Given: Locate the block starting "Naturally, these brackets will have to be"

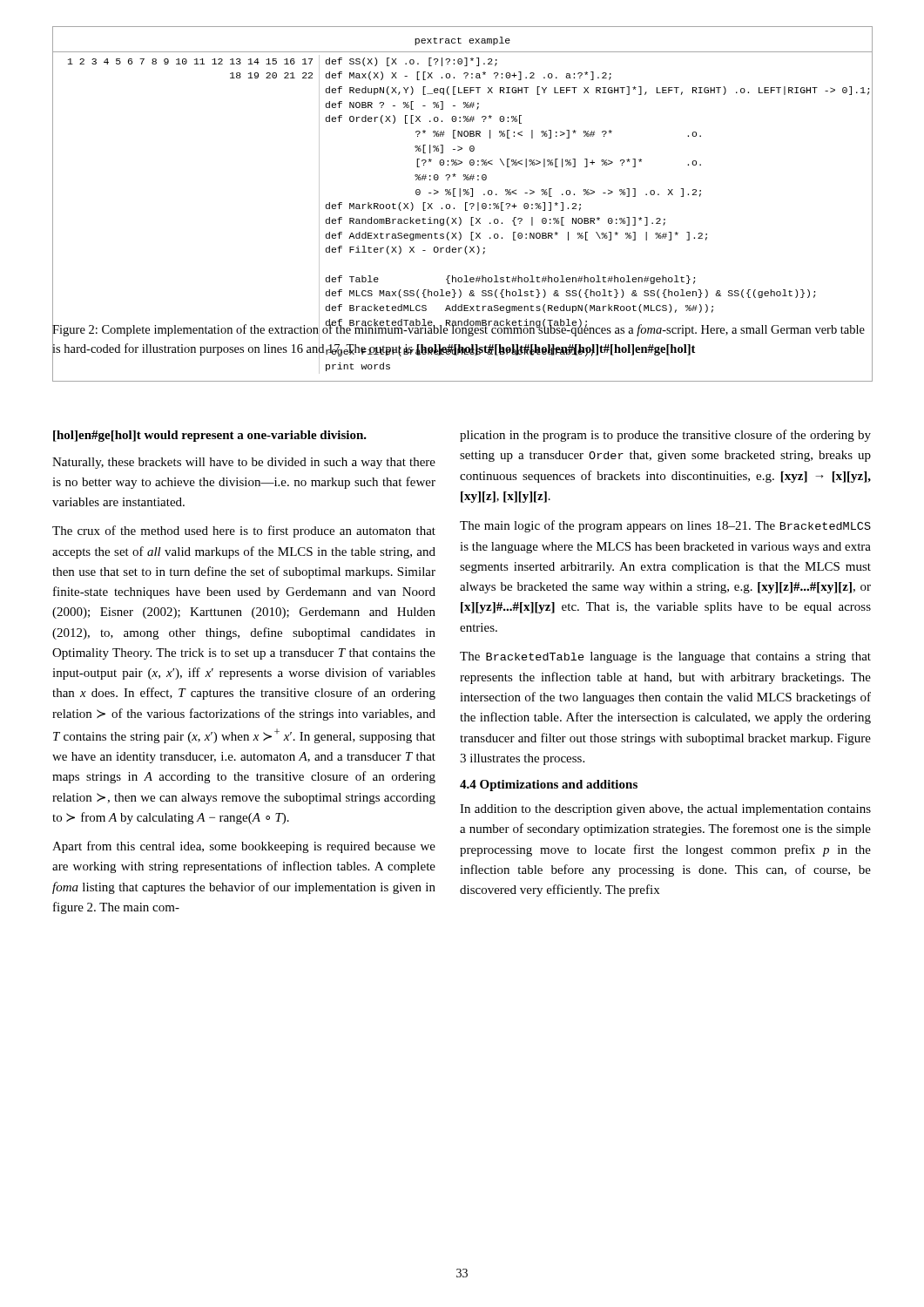Looking at the screenshot, I should tap(244, 482).
